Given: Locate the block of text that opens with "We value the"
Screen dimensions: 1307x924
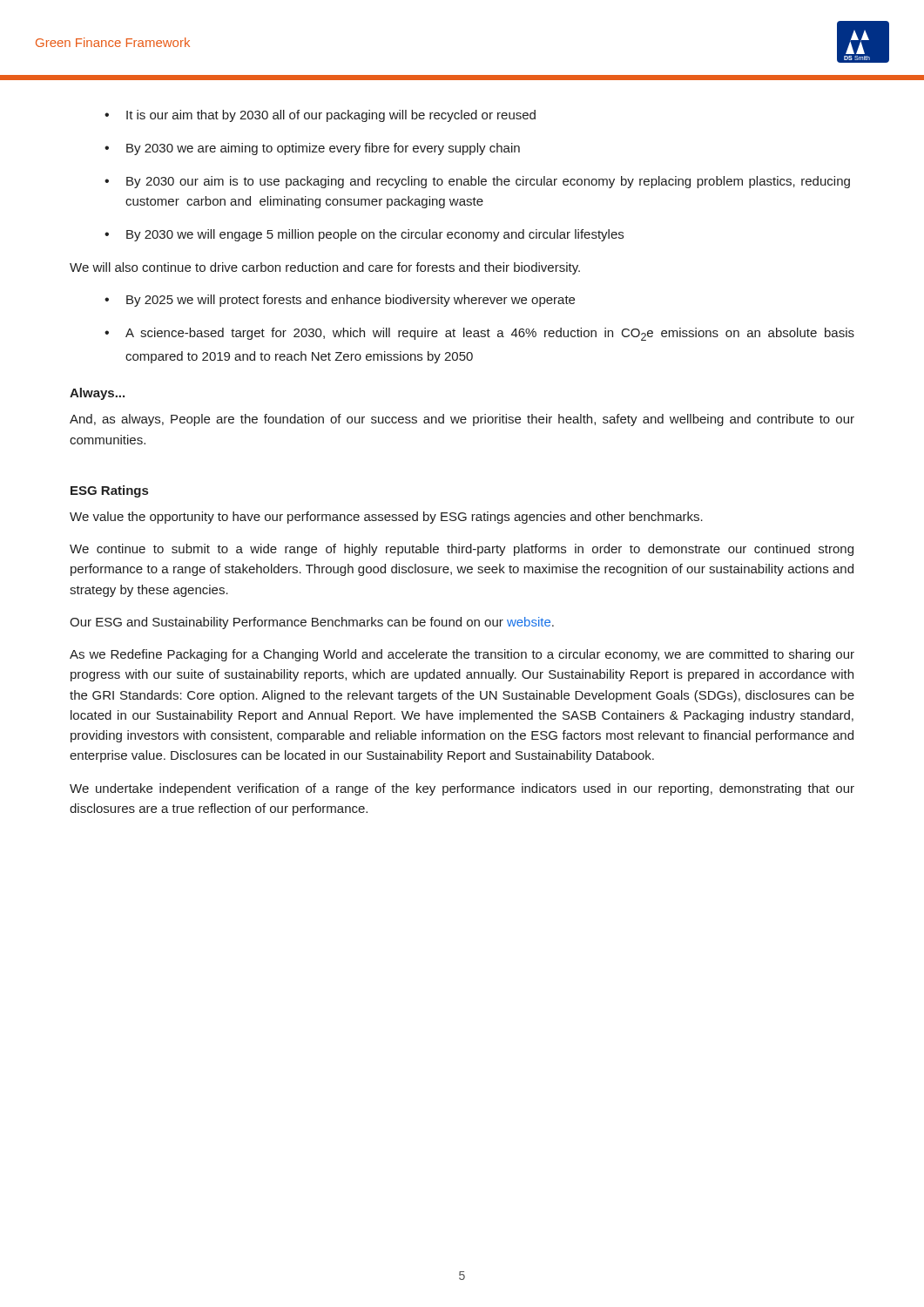Looking at the screenshot, I should [x=387, y=516].
